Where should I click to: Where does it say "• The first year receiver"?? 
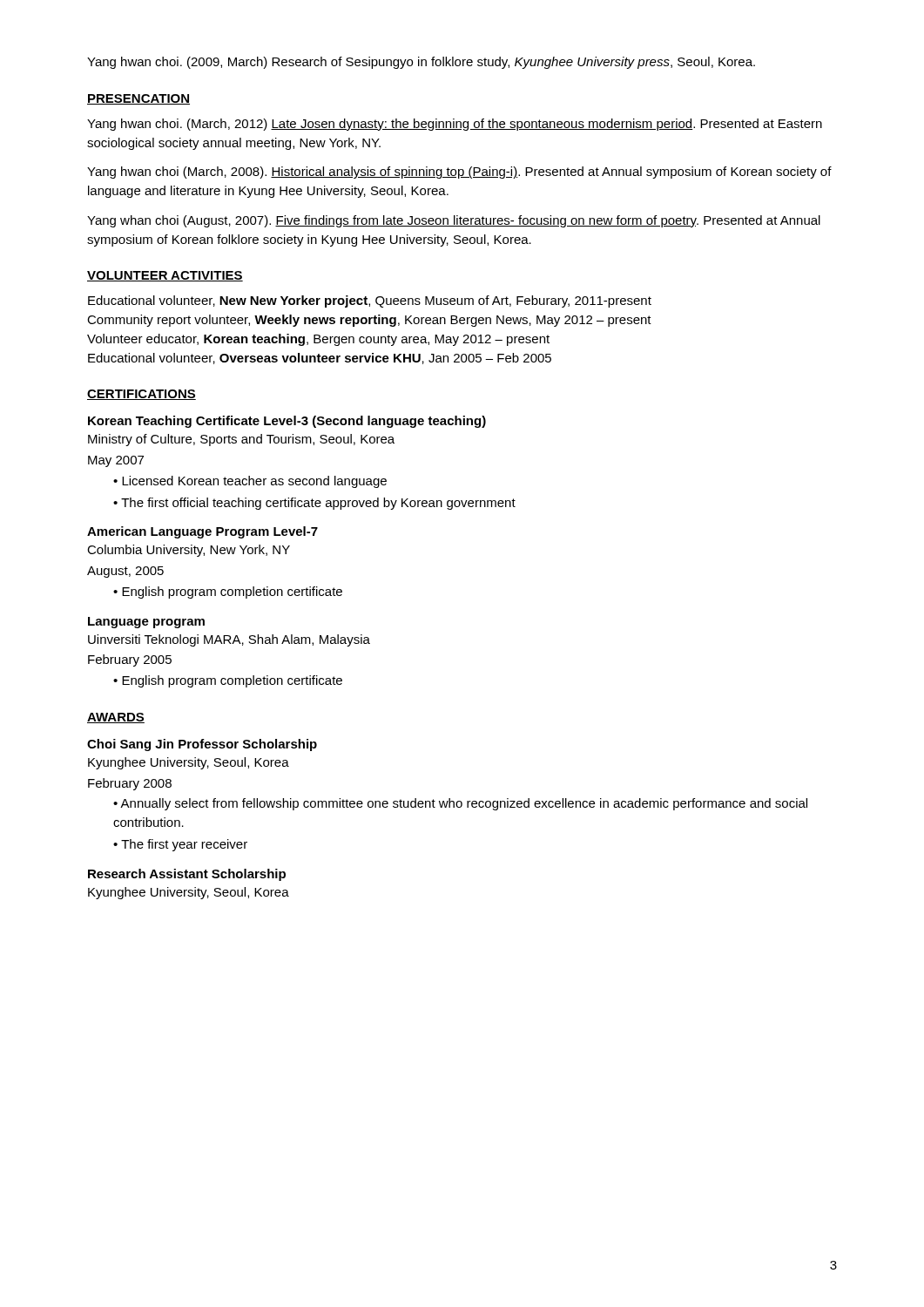180,844
